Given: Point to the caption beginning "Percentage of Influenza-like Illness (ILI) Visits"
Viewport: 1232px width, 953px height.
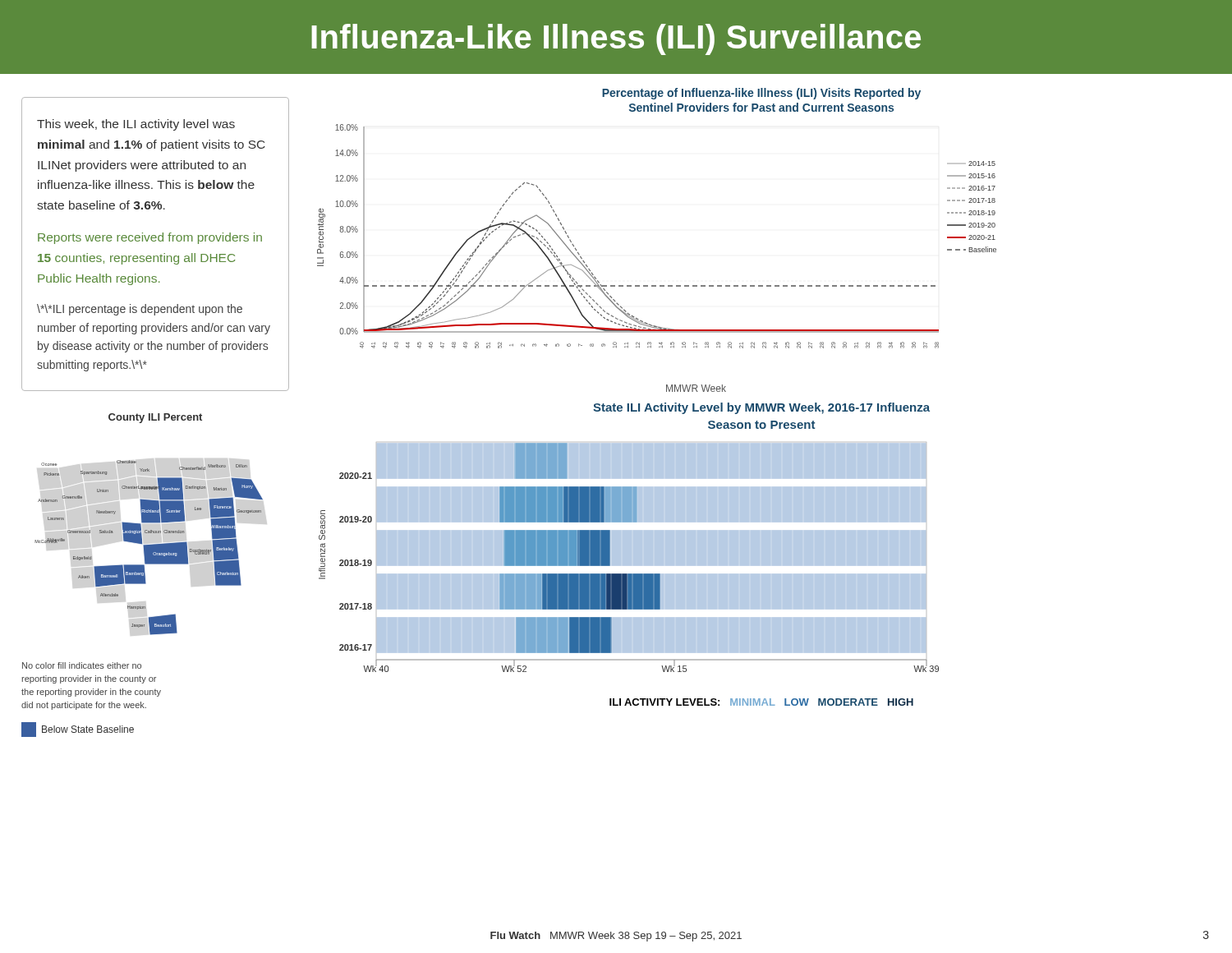Looking at the screenshot, I should [761, 100].
